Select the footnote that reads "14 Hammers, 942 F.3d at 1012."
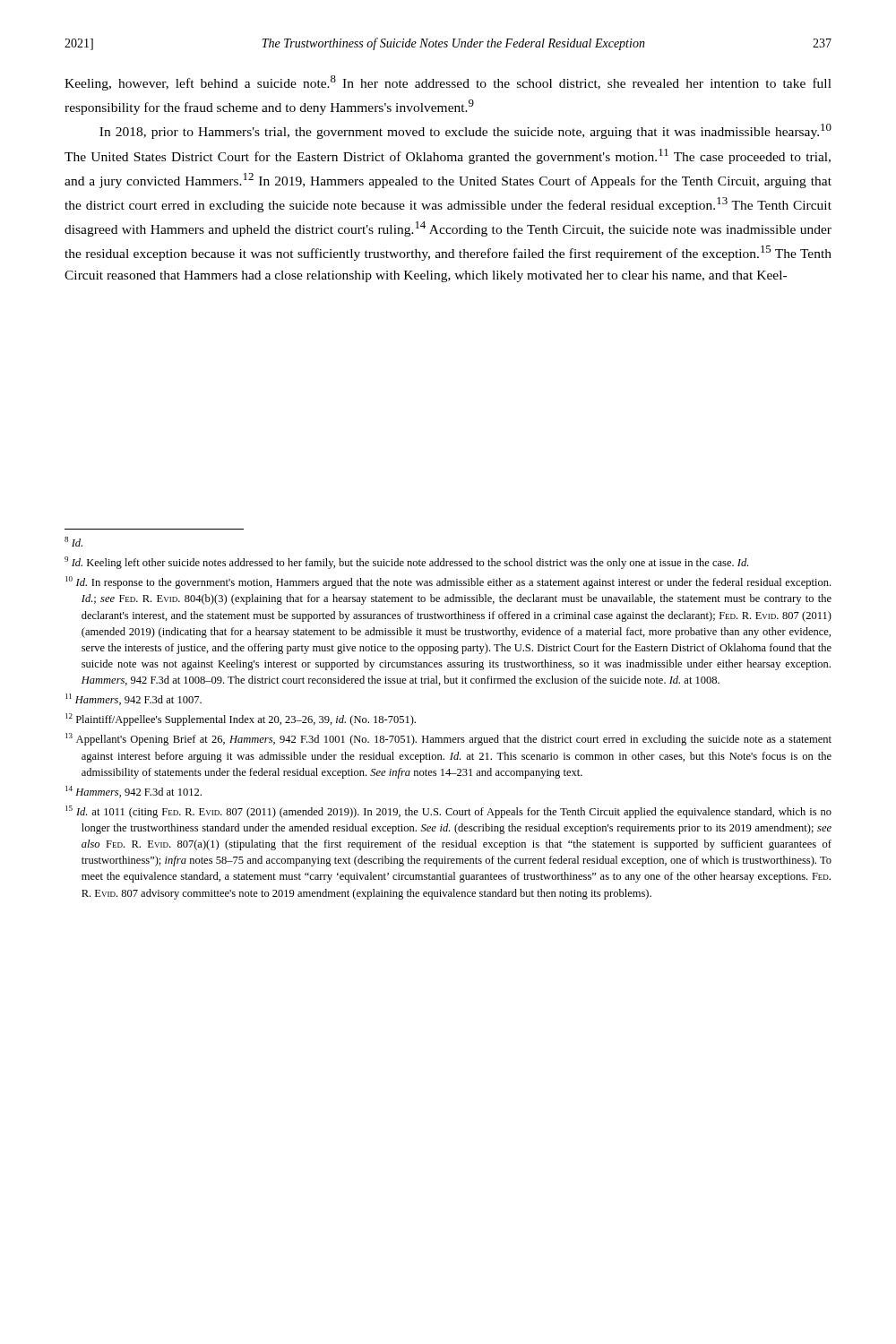The image size is (896, 1344). click(134, 792)
